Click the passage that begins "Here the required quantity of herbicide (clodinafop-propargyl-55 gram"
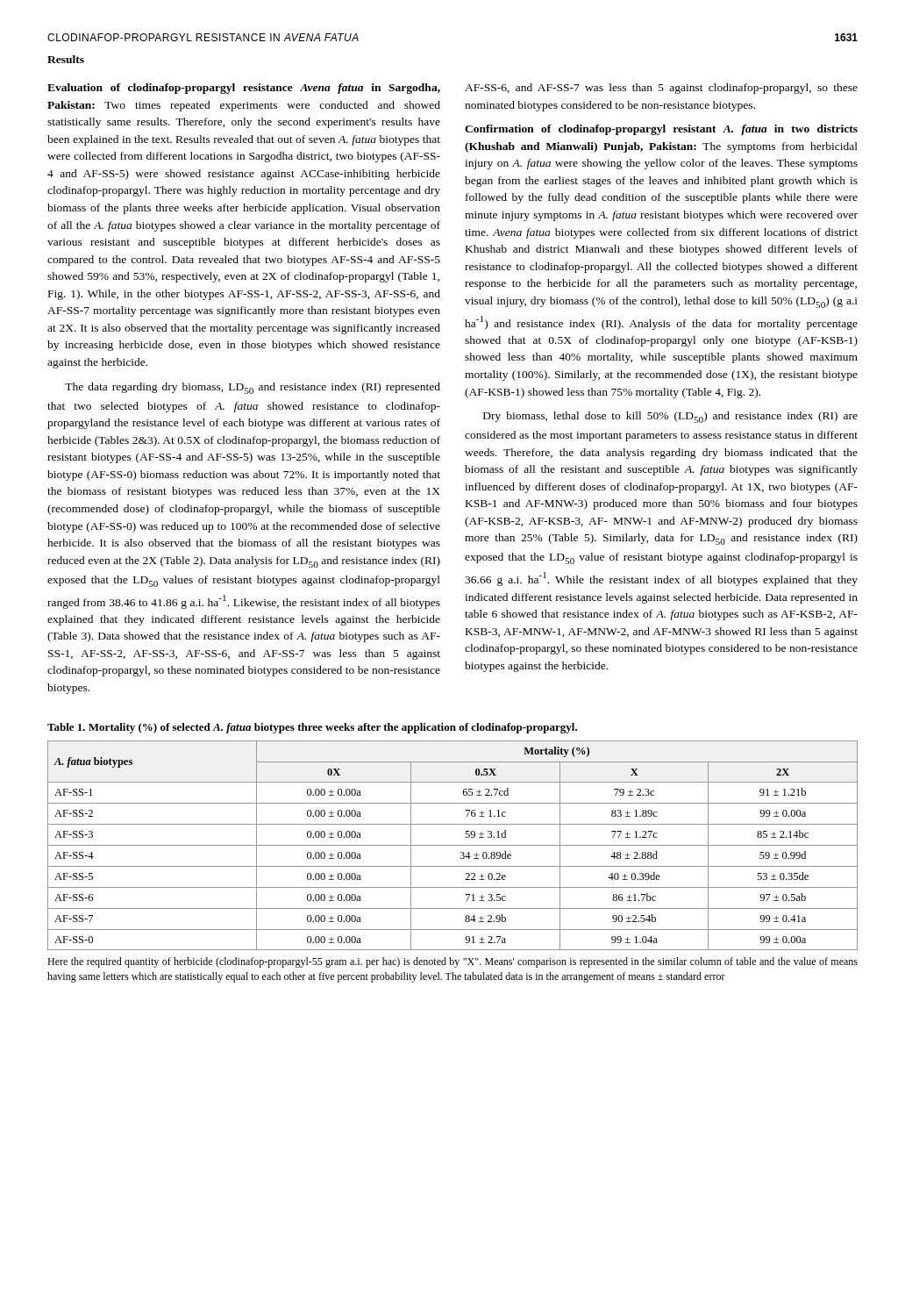 coord(452,969)
